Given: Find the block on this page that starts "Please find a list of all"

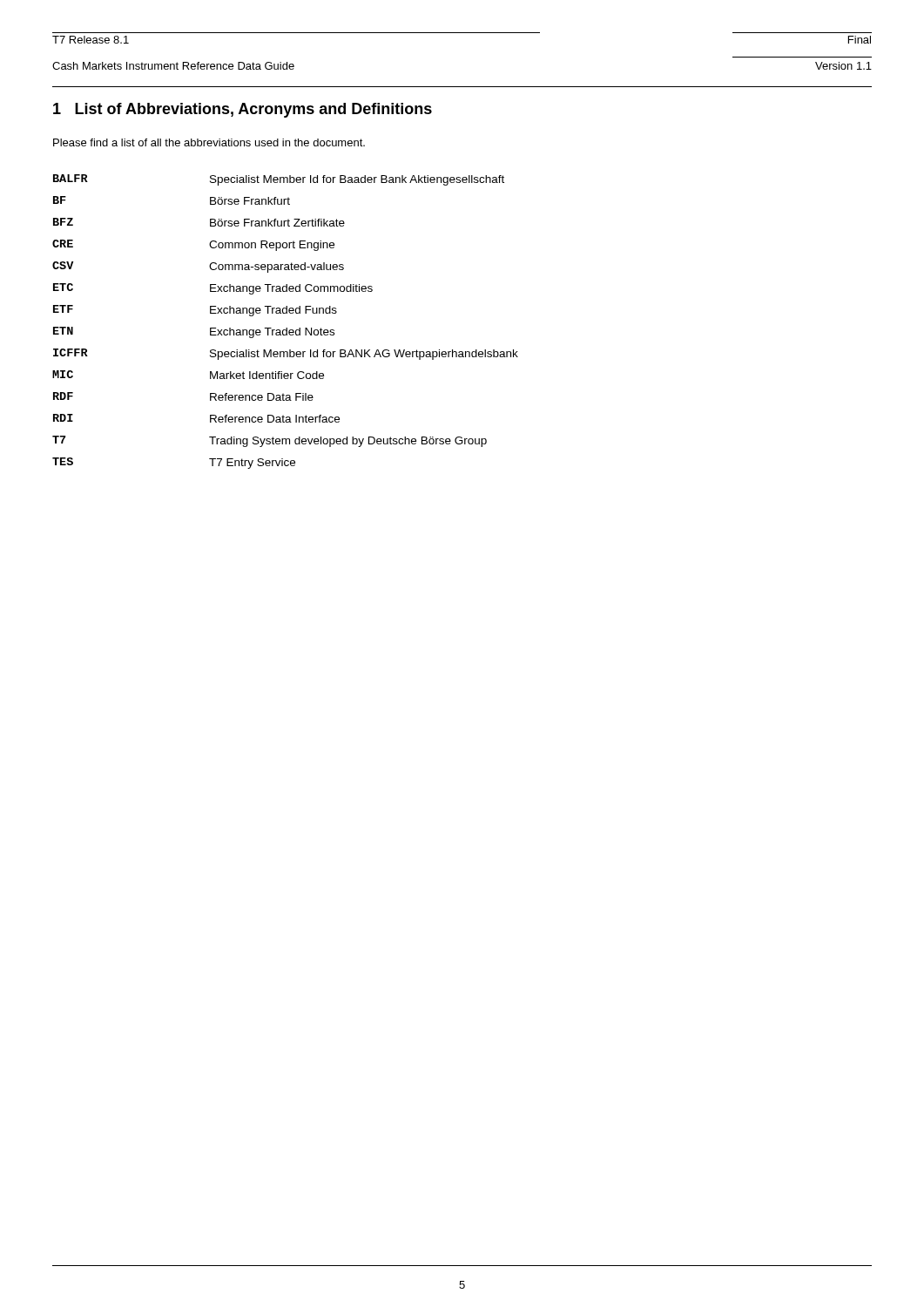Looking at the screenshot, I should click(209, 142).
